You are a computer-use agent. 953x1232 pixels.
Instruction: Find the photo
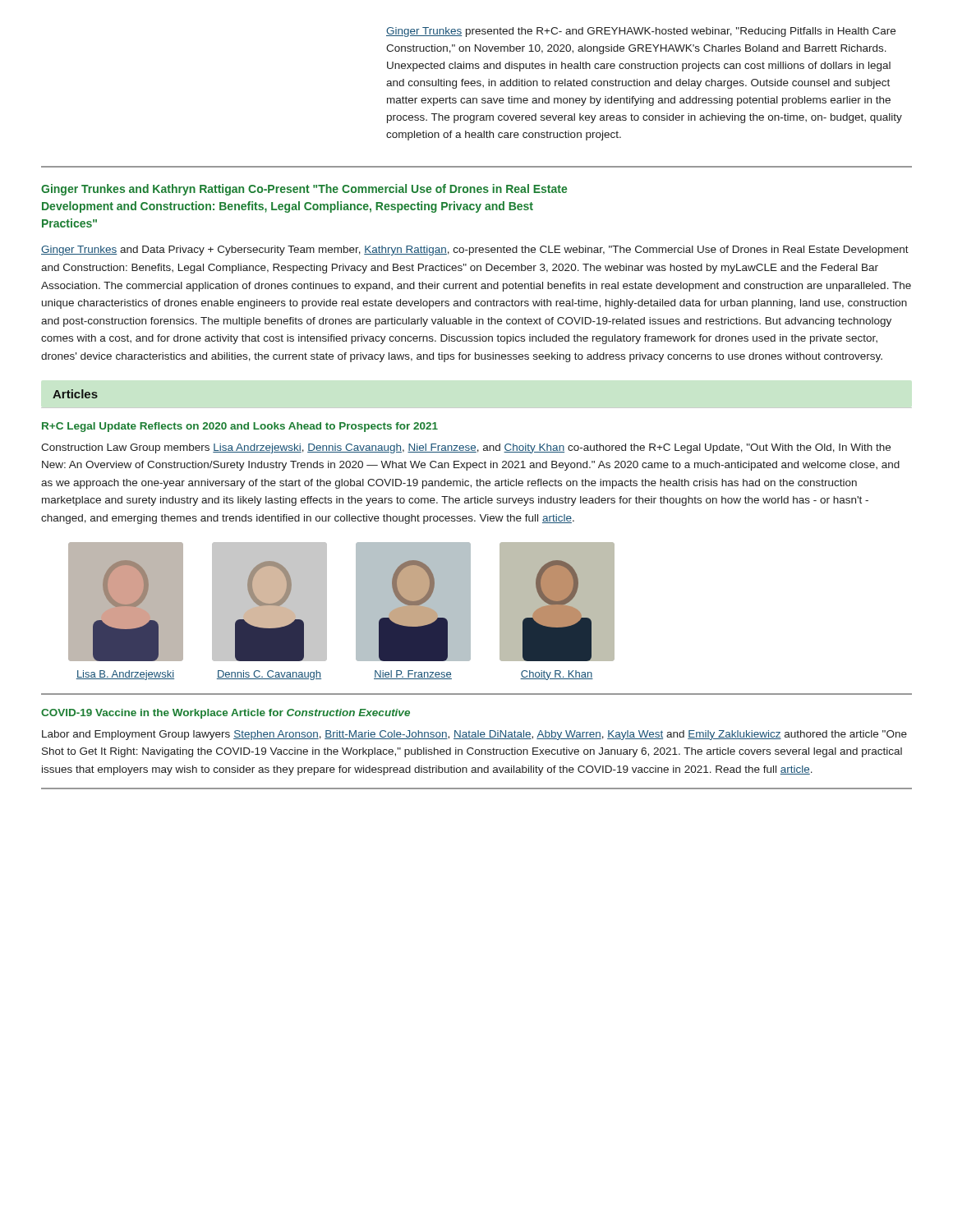pos(489,611)
